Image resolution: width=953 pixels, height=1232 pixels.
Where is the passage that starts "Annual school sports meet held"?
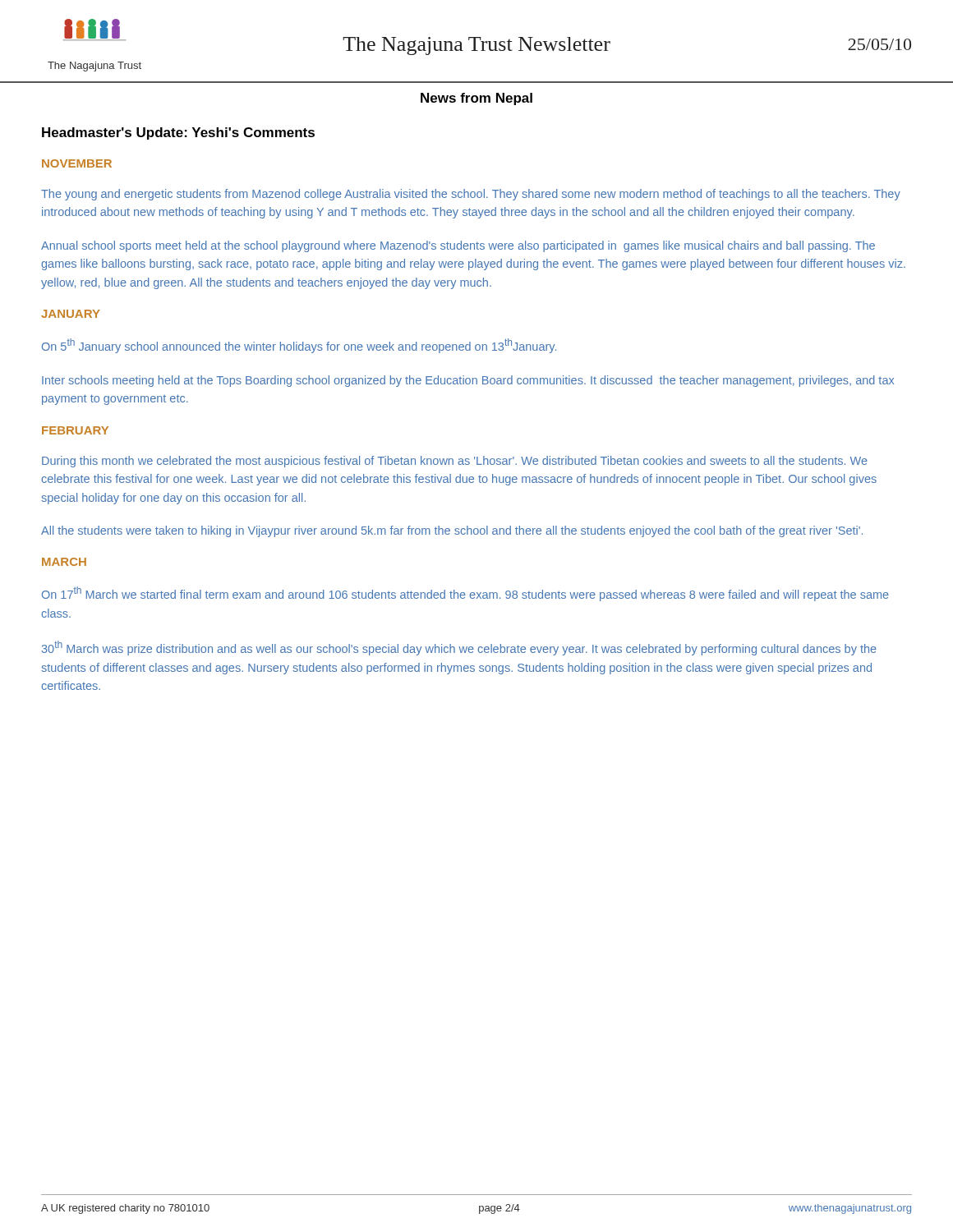click(474, 264)
